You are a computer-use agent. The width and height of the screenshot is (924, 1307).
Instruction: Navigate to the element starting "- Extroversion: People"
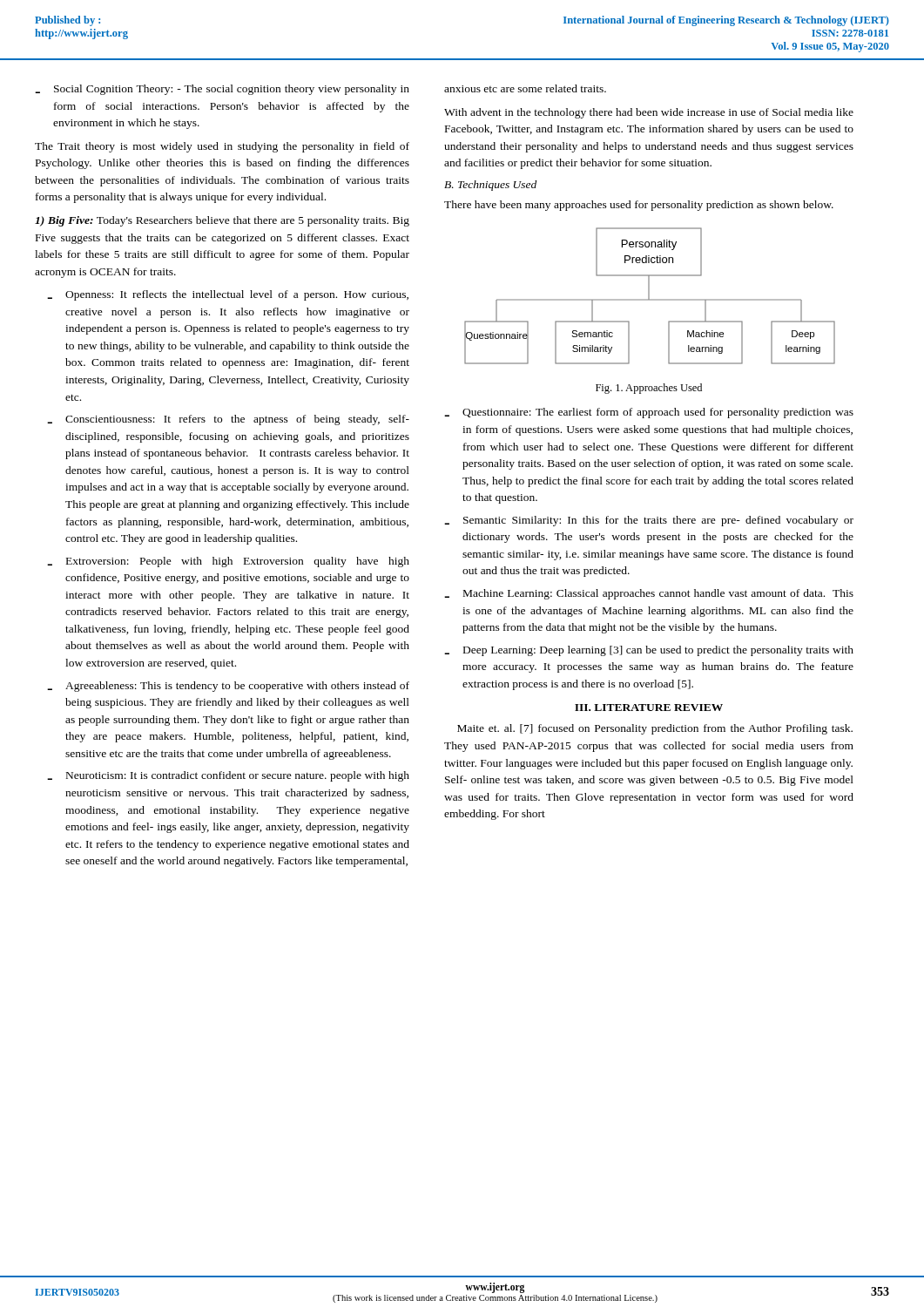tap(228, 612)
